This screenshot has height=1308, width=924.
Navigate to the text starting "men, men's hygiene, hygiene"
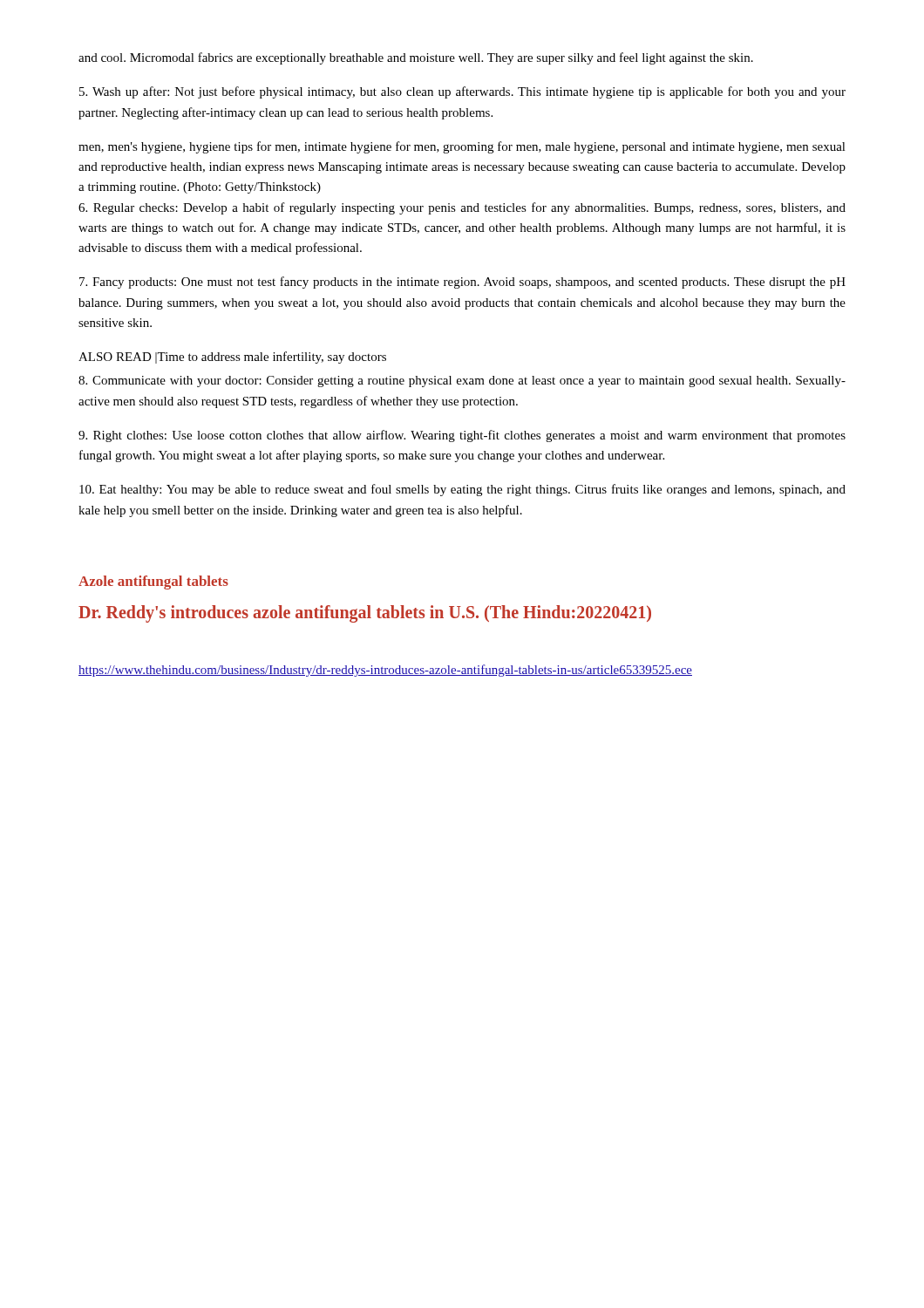click(x=462, y=197)
